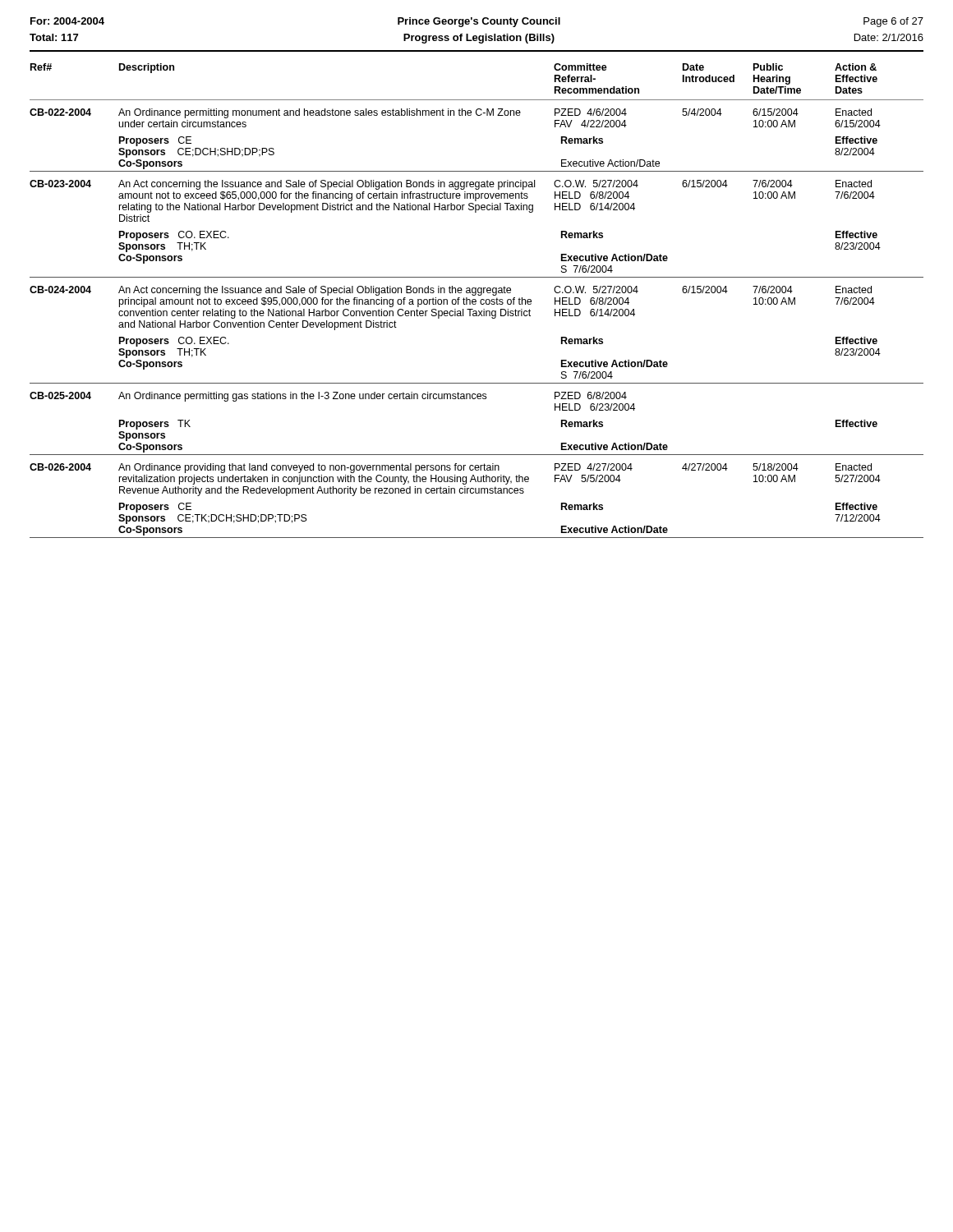This screenshot has width=953, height=1232.
Task: Locate the table with the text "CB-022-2004 An Ordinance permitting monument"
Action: [x=476, y=136]
